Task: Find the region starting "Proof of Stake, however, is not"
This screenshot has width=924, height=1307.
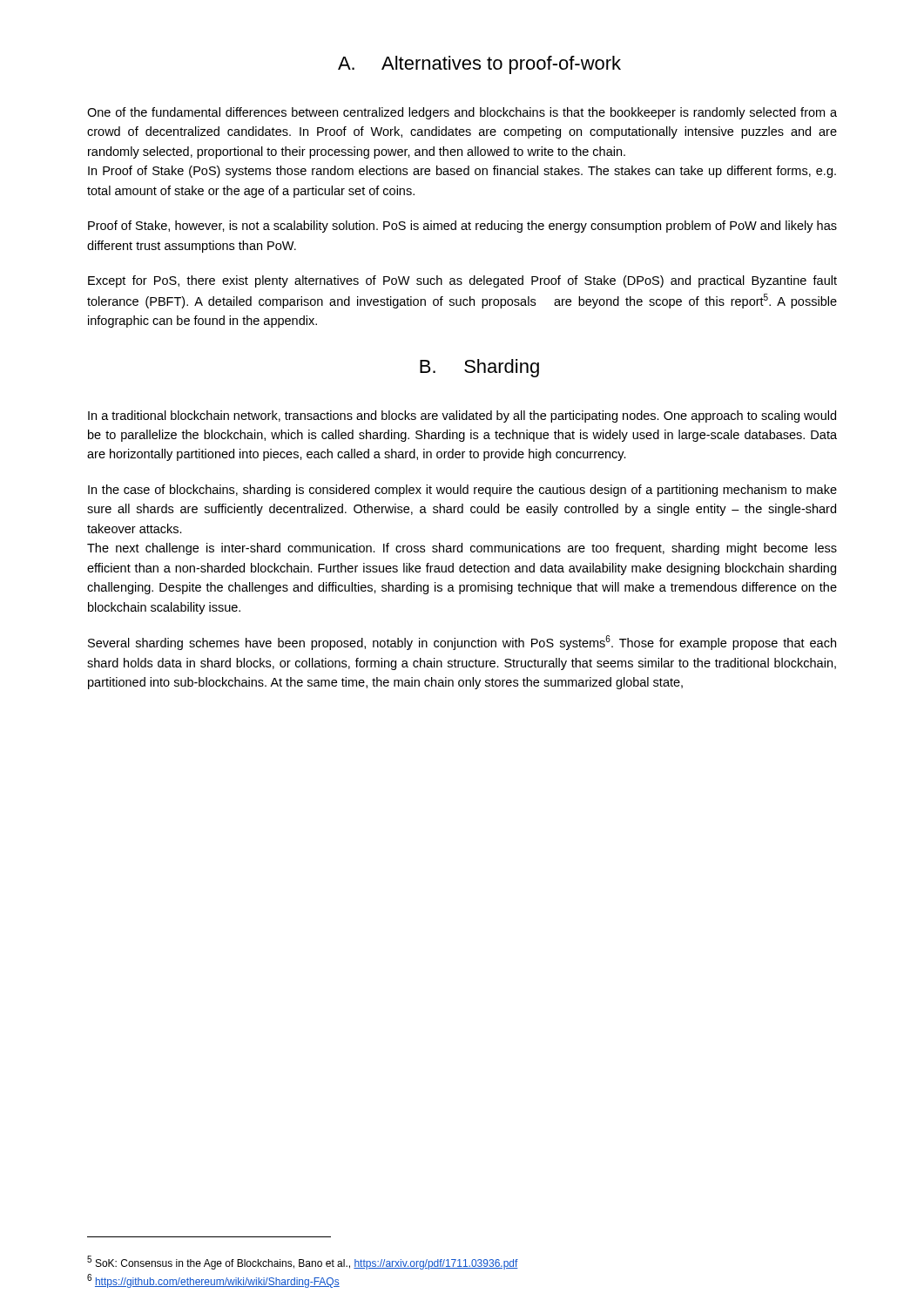Action: click(x=462, y=236)
